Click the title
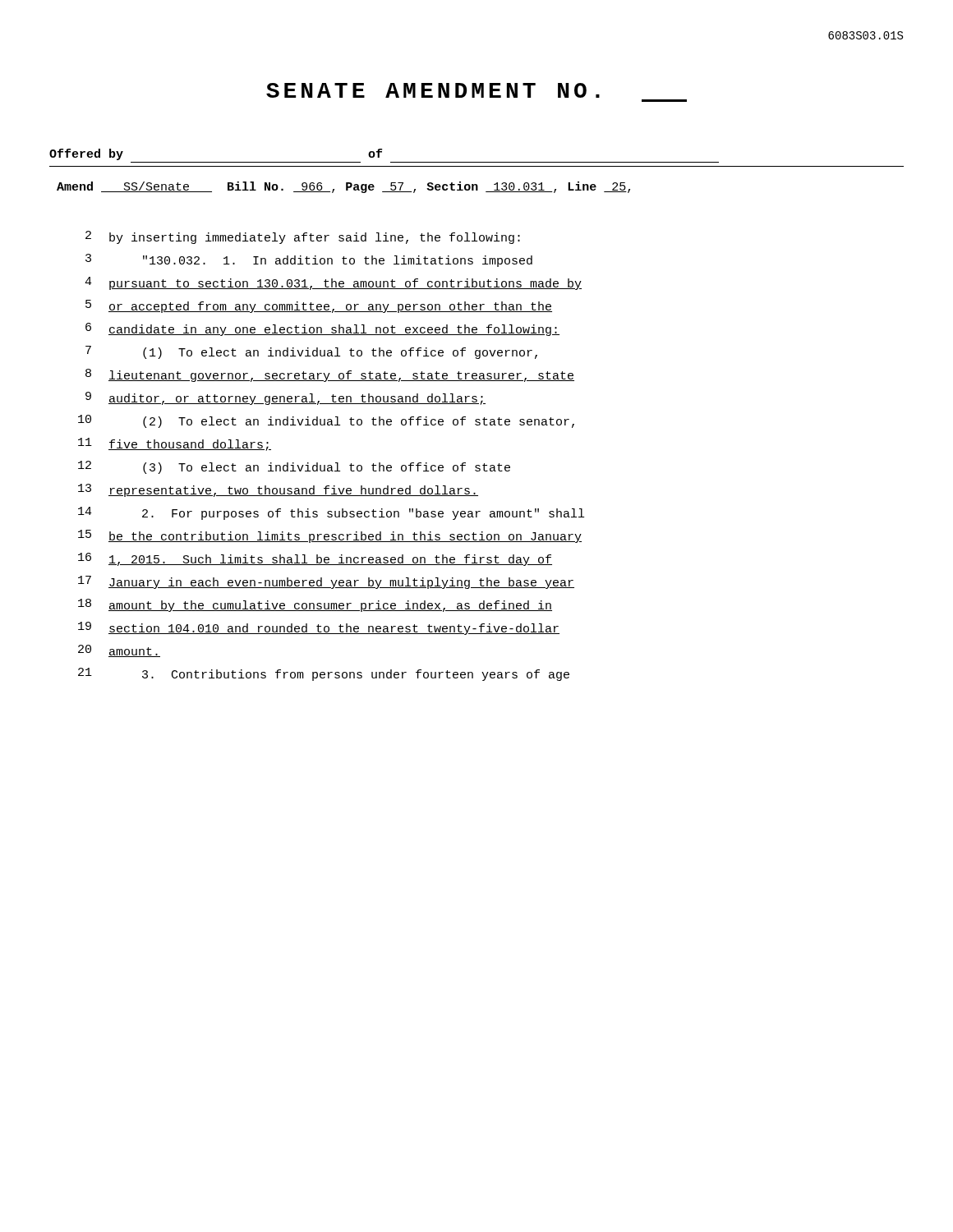 pos(476,89)
